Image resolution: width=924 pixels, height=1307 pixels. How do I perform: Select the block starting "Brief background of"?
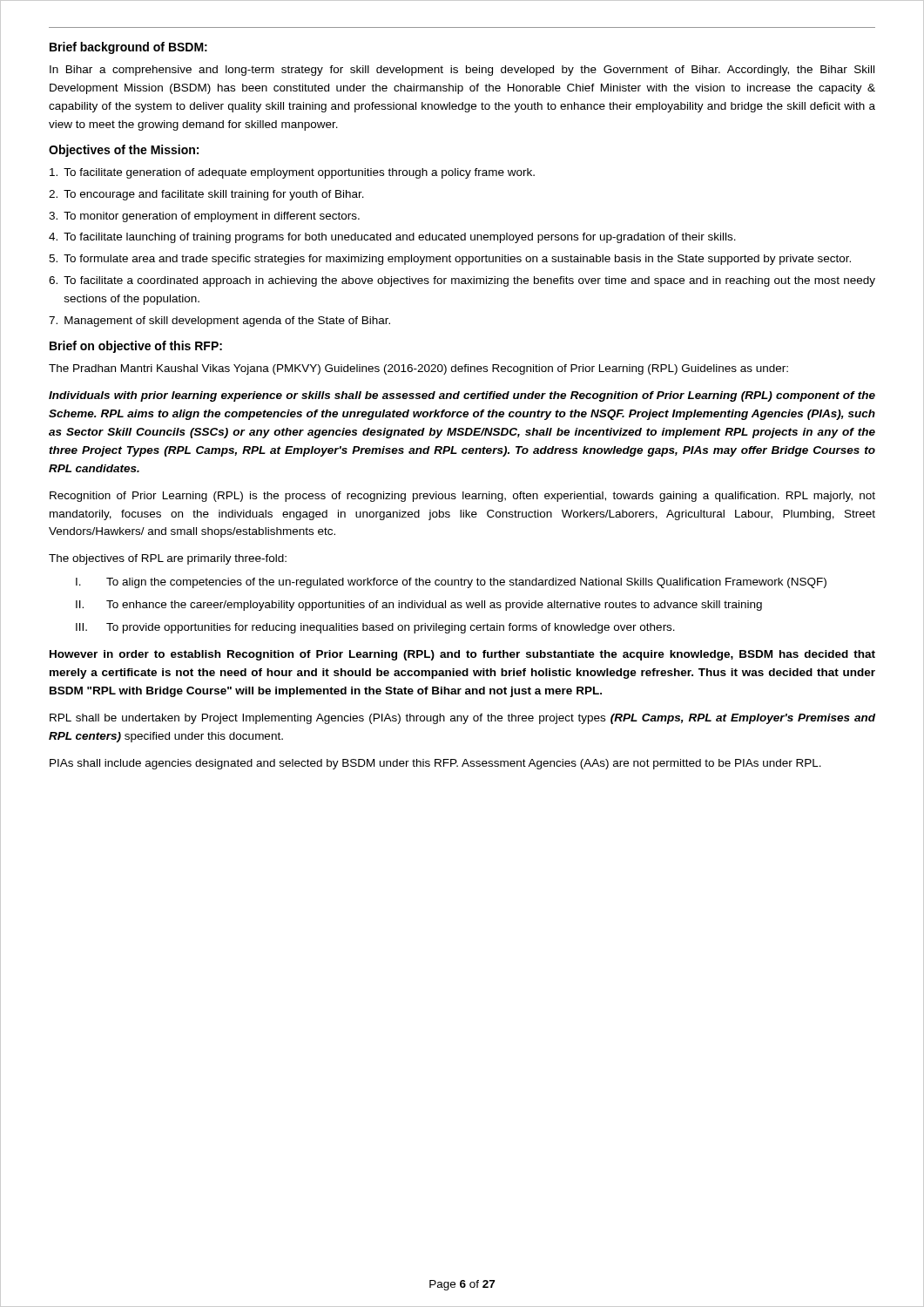click(128, 47)
